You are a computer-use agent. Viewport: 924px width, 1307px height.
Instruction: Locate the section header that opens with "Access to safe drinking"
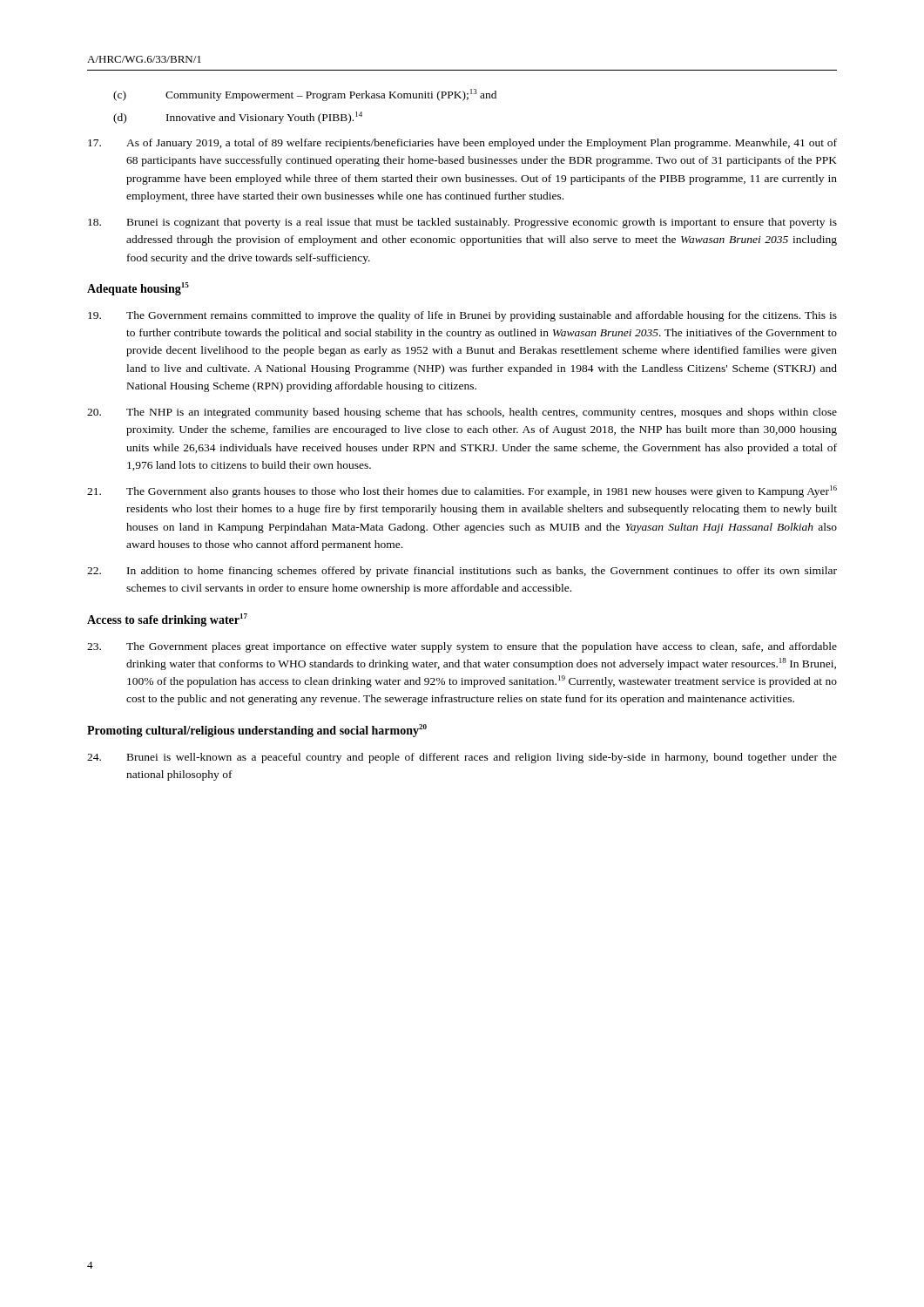(167, 620)
